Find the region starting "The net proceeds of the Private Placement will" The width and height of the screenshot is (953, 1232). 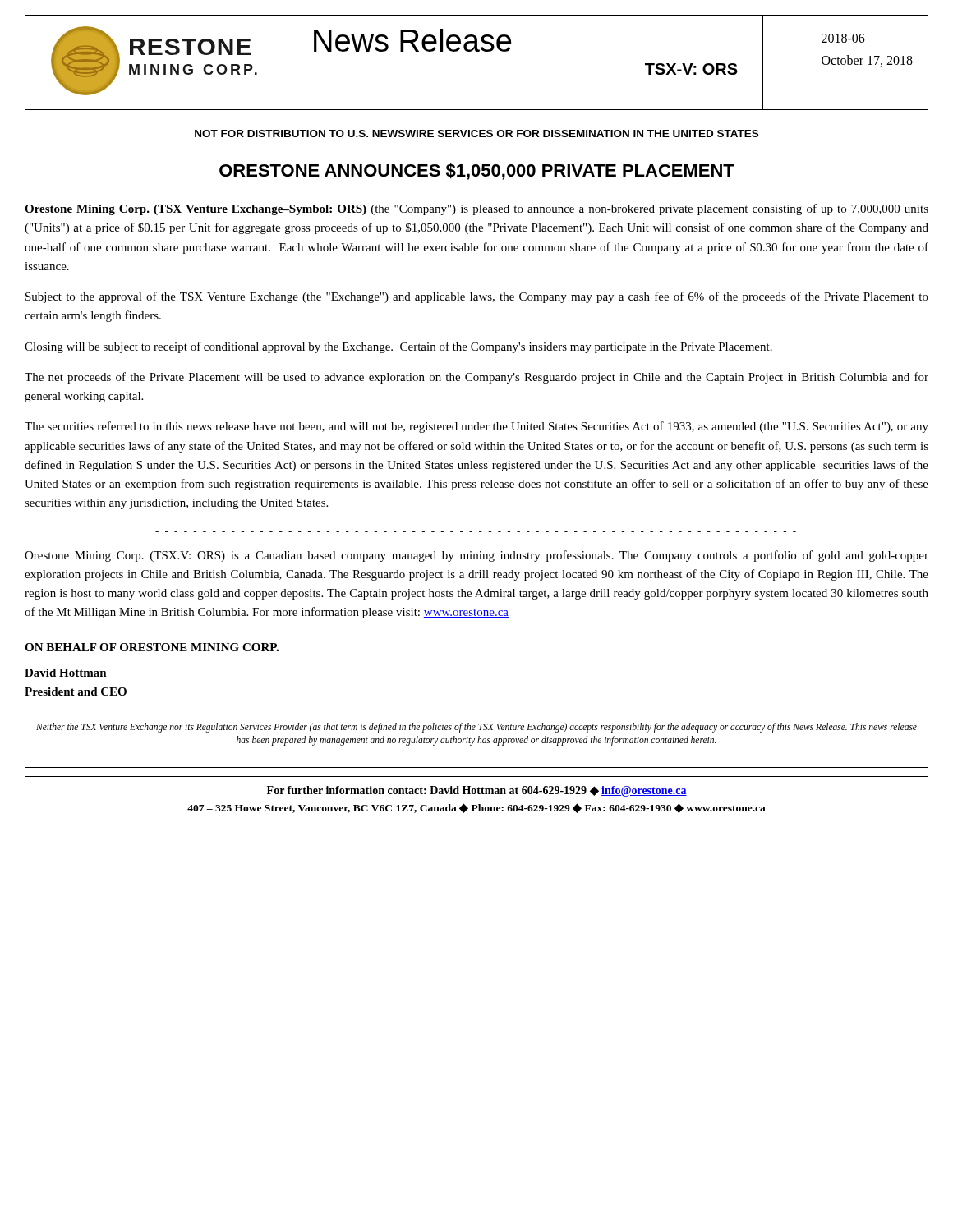click(x=476, y=386)
